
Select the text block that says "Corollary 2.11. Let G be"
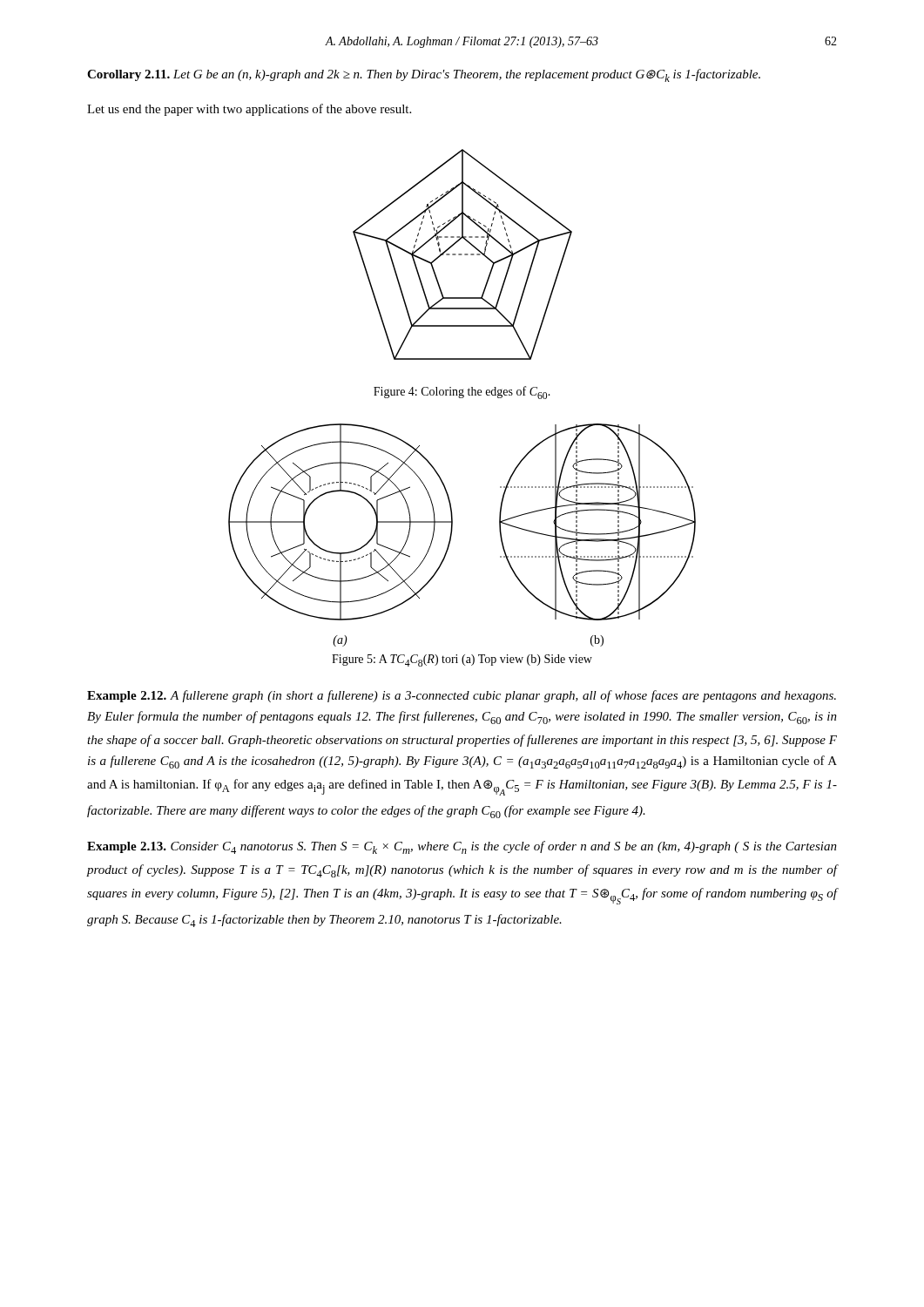tap(424, 76)
